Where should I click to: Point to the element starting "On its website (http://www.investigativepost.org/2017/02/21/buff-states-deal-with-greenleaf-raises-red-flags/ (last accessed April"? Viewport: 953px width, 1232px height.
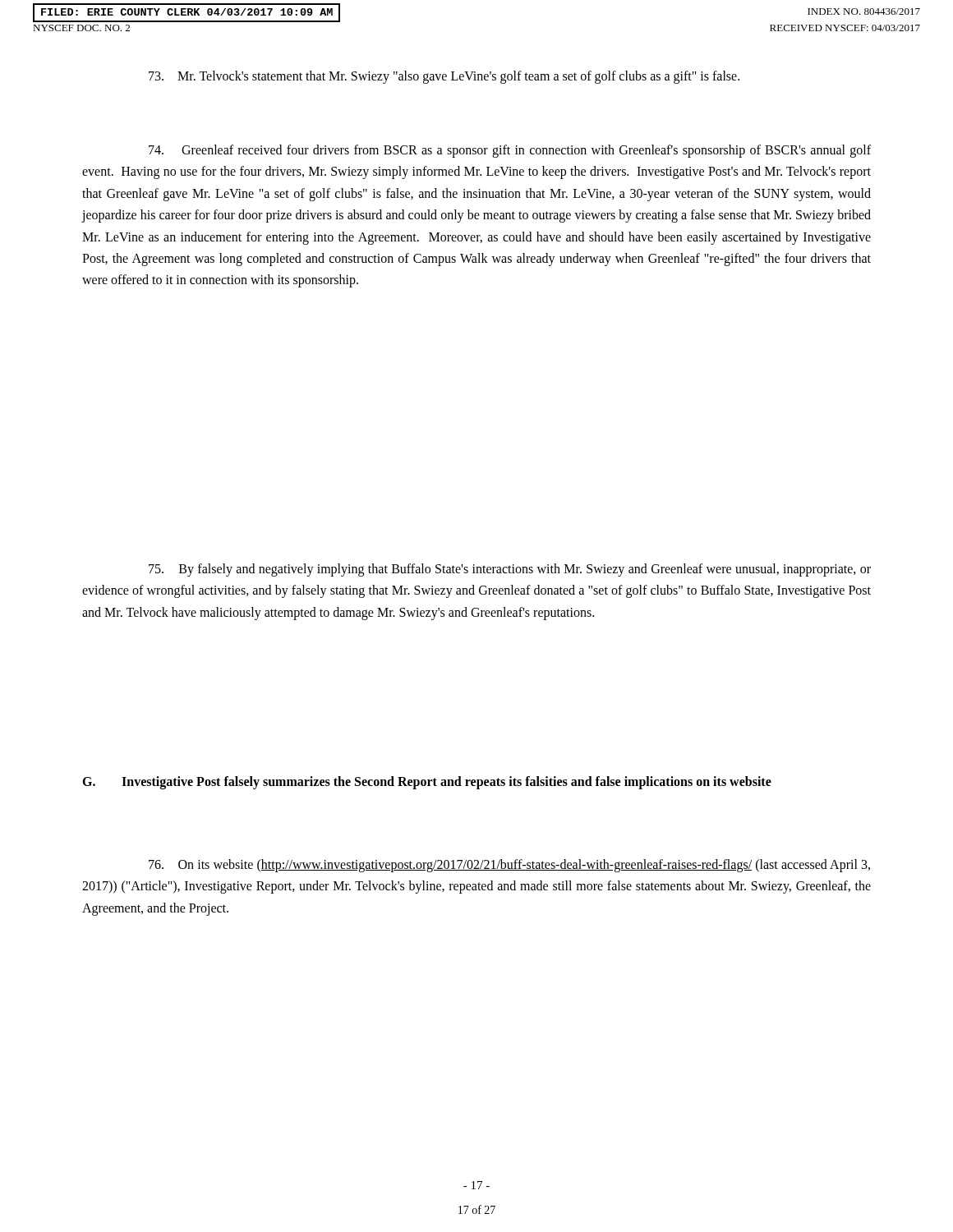point(476,887)
